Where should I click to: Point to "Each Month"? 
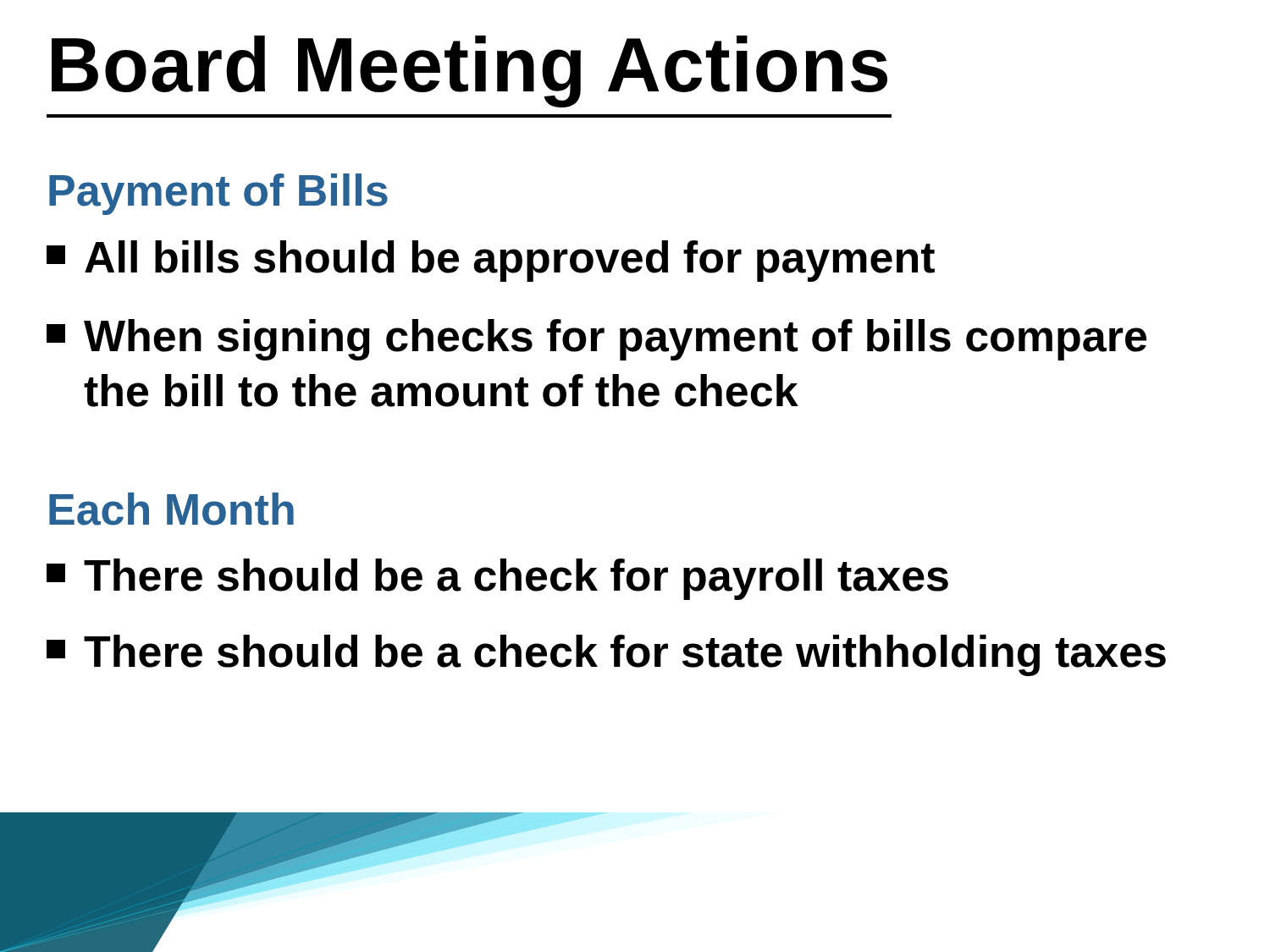click(x=171, y=509)
